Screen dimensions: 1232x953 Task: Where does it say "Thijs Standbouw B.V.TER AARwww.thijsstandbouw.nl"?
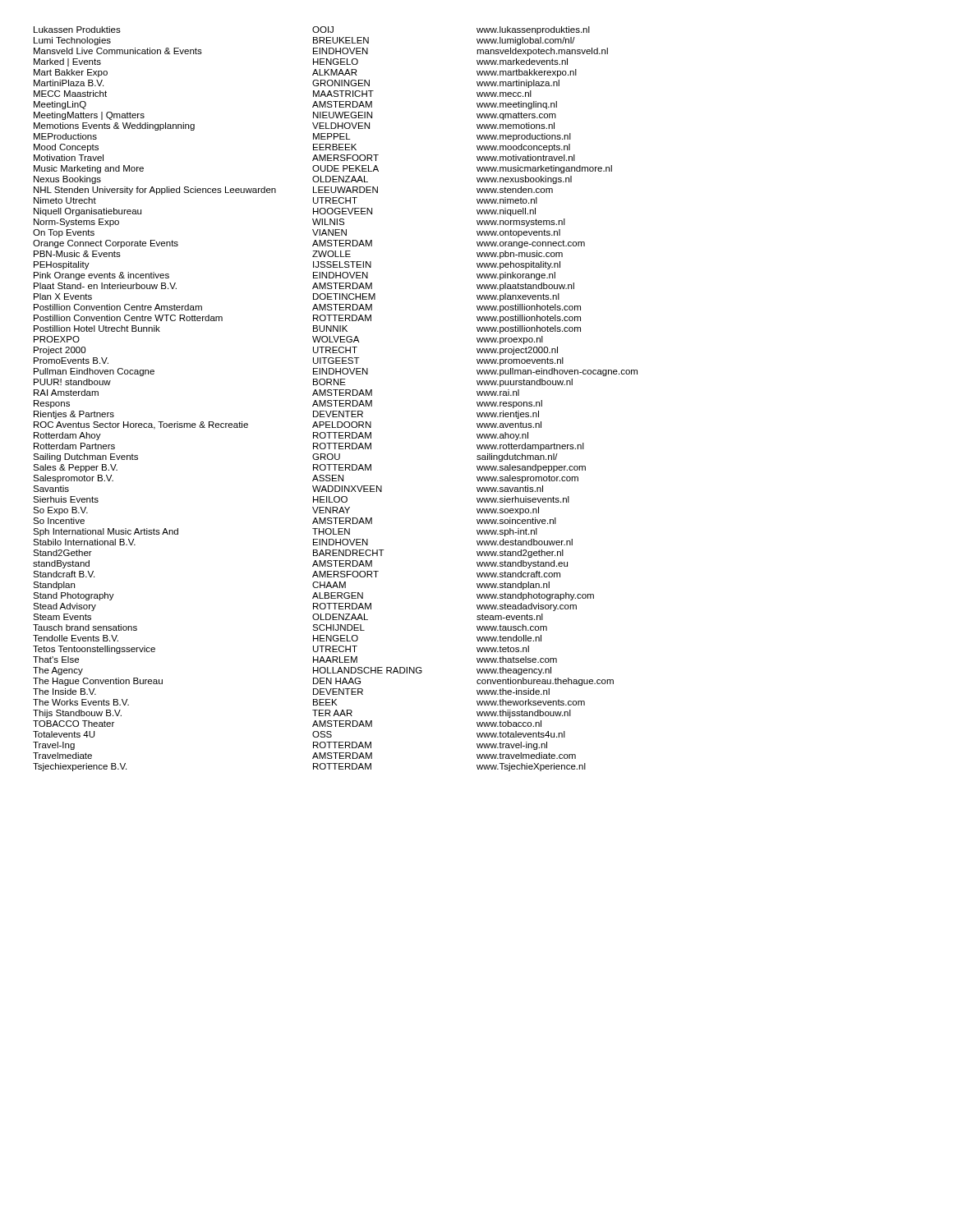point(476,713)
